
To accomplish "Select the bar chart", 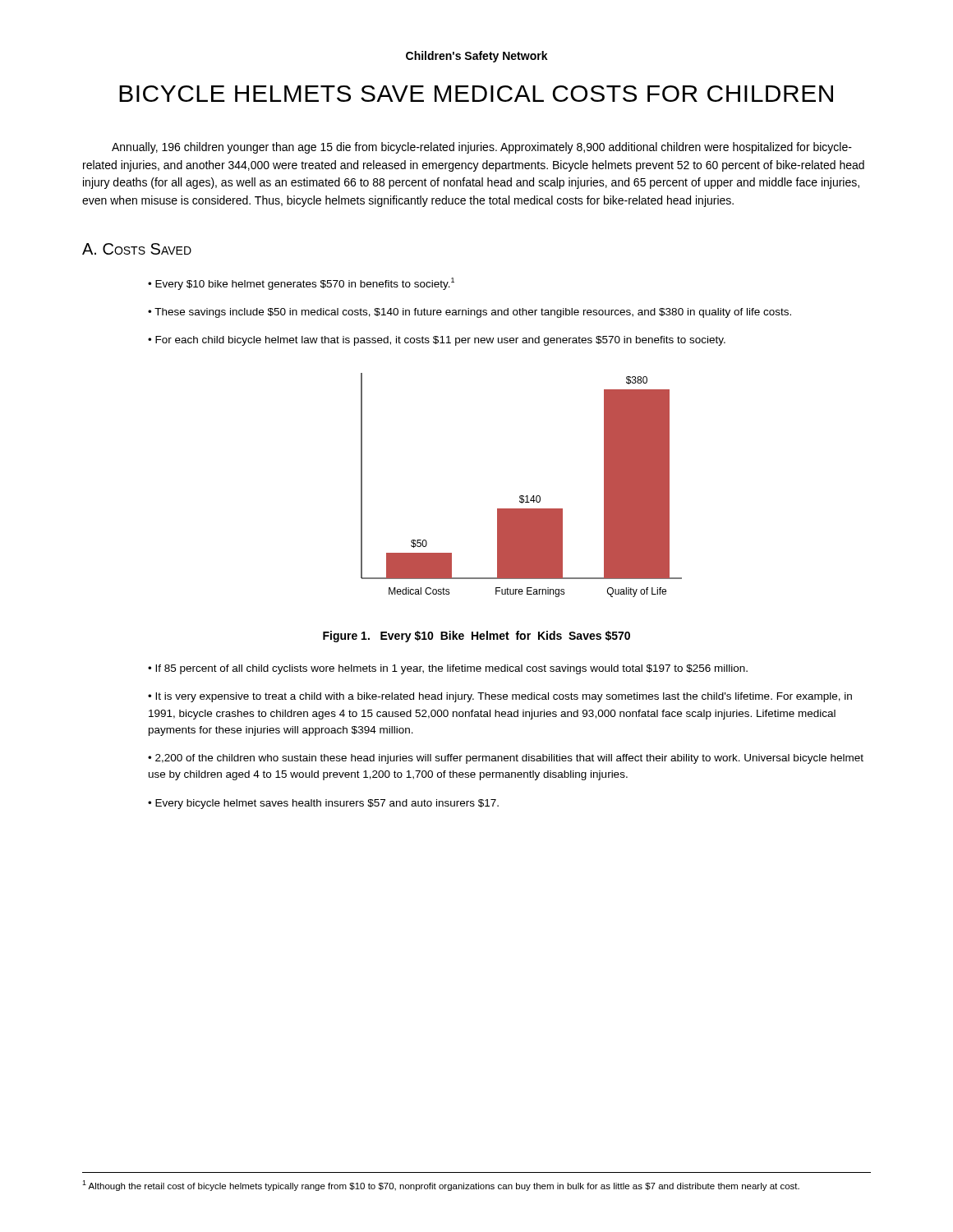I will 476,494.
